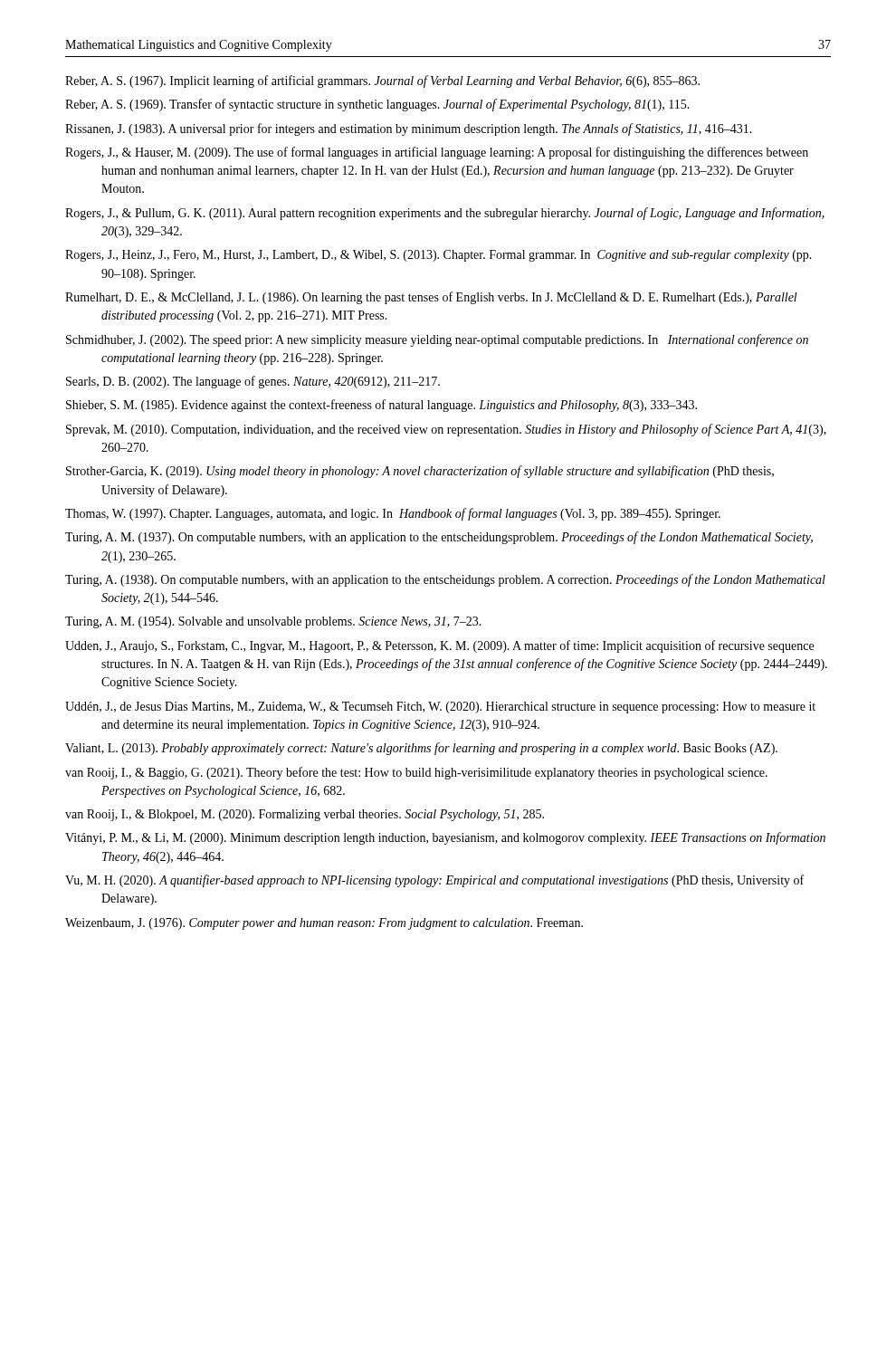896x1358 pixels.
Task: Find the region starting "Searls, D. B. (2002). The language"
Action: click(253, 382)
